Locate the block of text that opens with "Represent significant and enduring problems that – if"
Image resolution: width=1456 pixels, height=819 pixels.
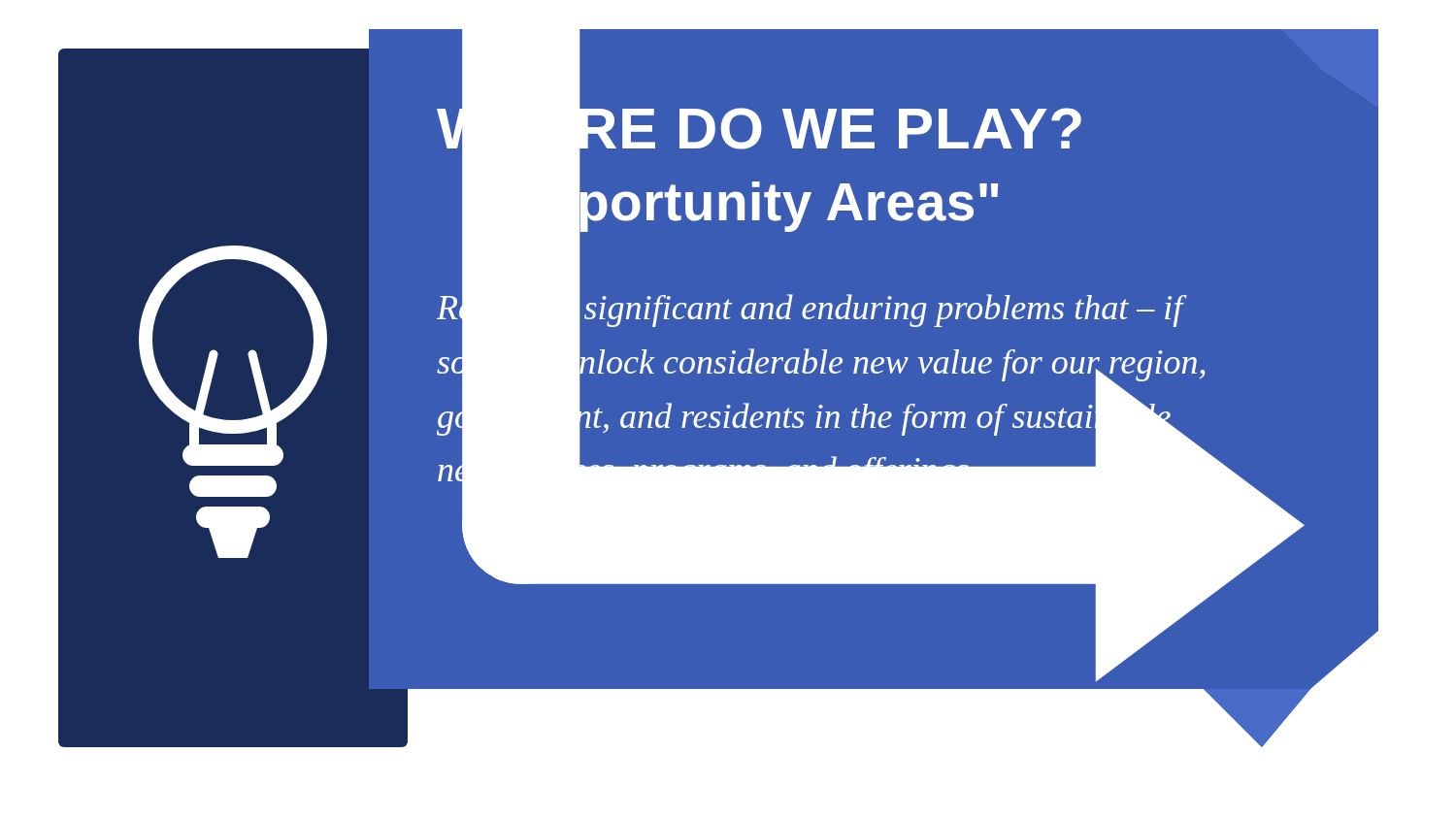click(822, 389)
